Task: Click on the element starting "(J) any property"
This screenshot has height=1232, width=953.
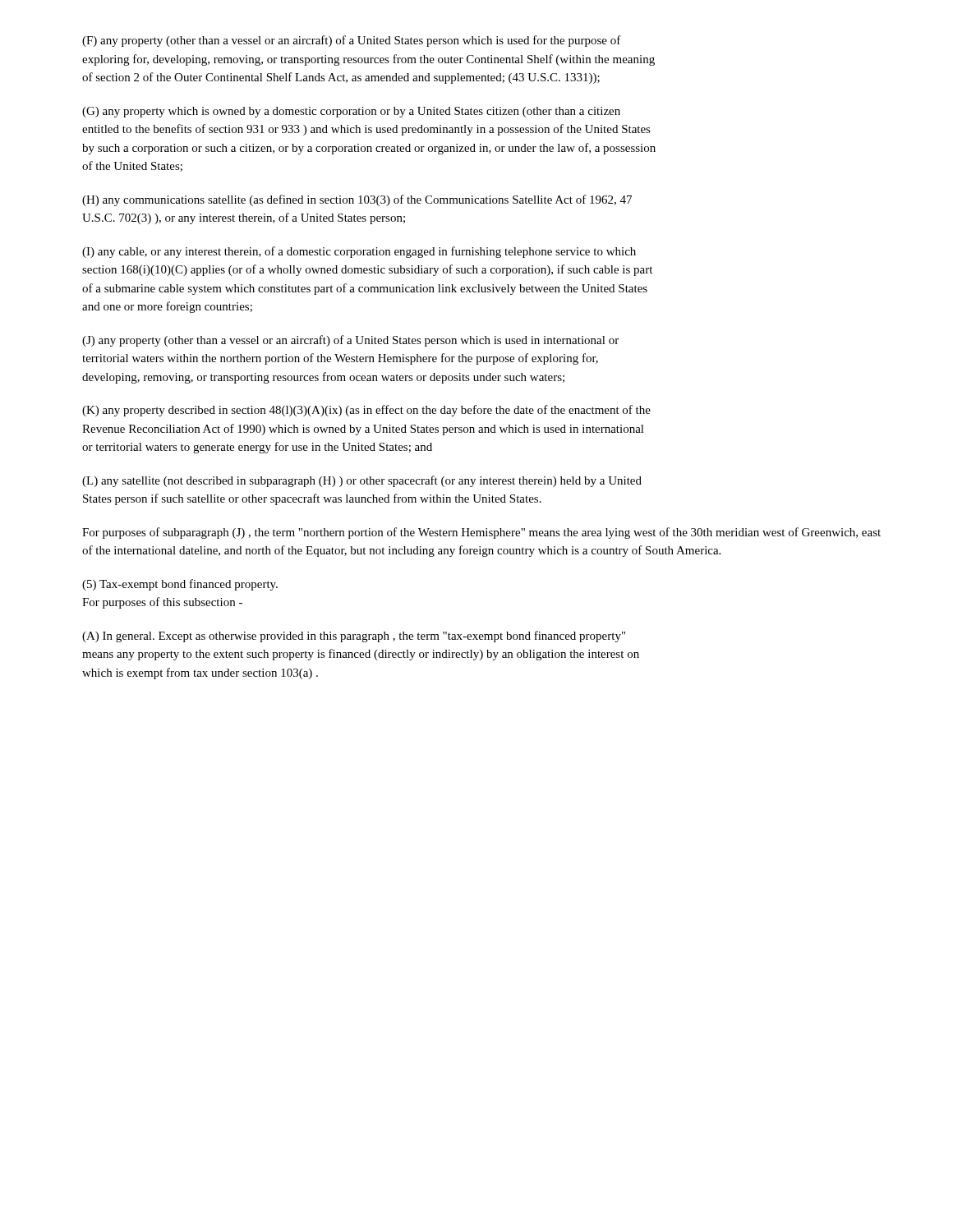Action: click(350, 358)
